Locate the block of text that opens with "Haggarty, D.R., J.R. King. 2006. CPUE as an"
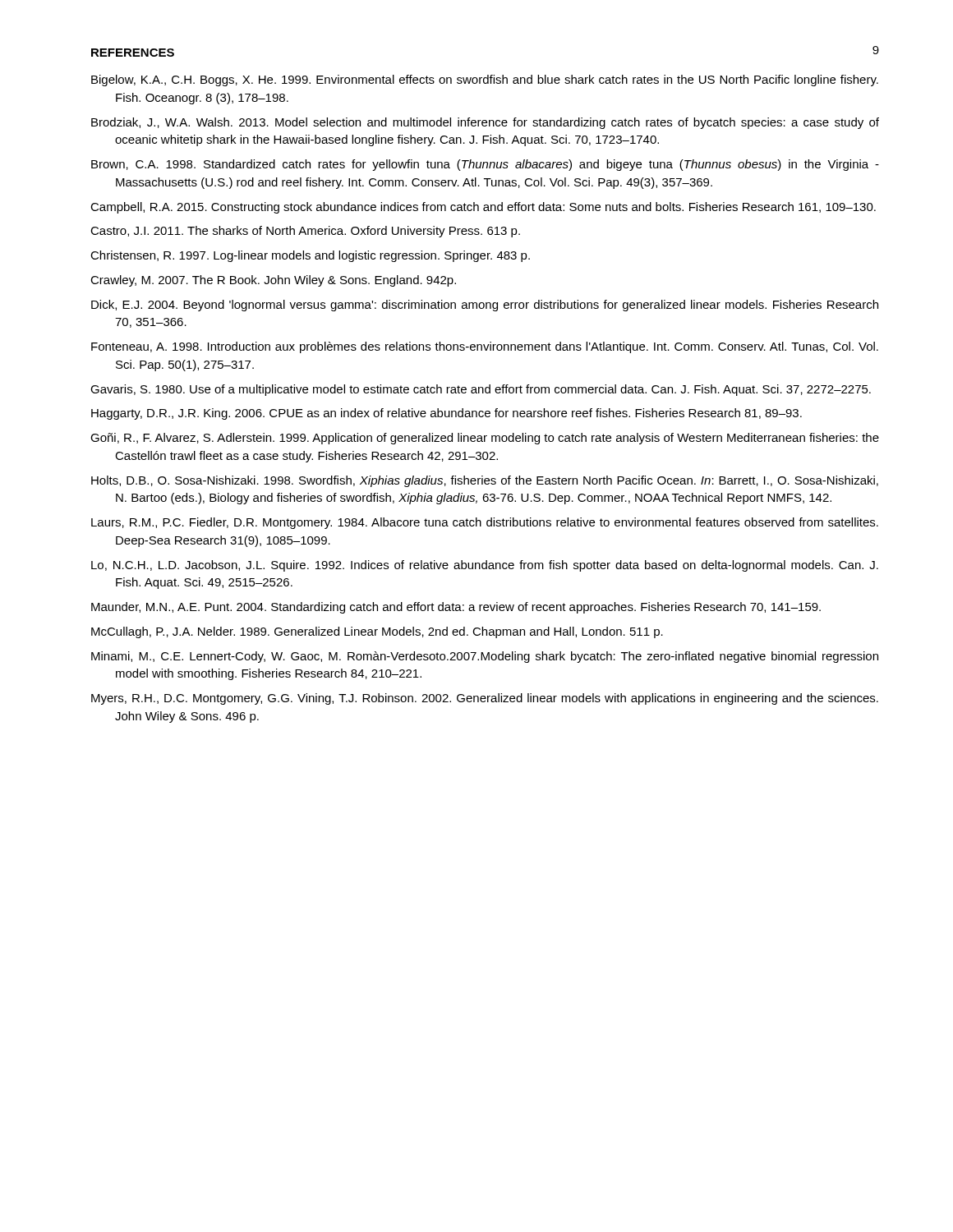Viewport: 953px width, 1232px height. 446,413
